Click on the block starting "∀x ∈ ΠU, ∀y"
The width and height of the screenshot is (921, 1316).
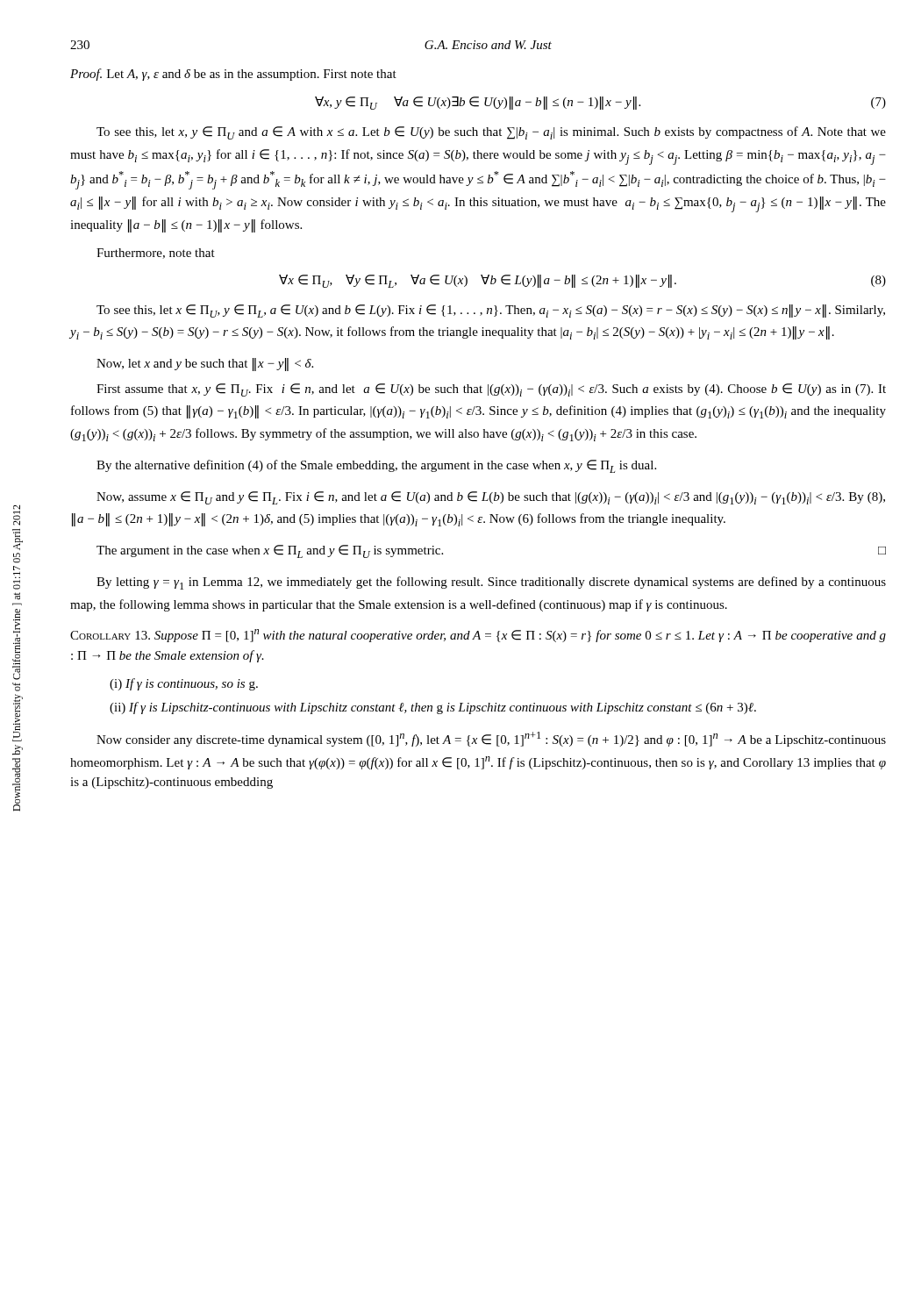(478, 281)
